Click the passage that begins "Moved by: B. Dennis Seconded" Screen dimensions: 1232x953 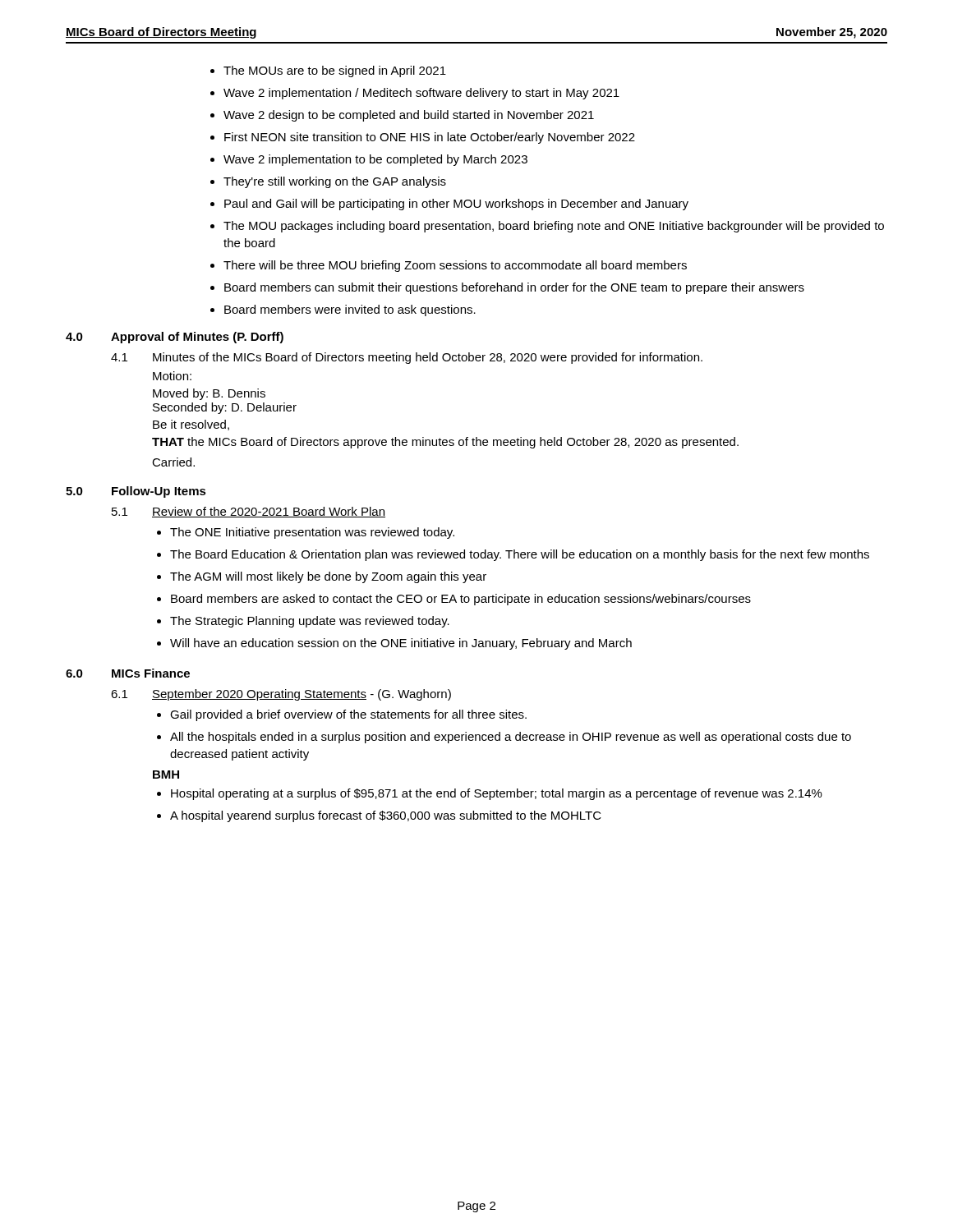click(224, 400)
